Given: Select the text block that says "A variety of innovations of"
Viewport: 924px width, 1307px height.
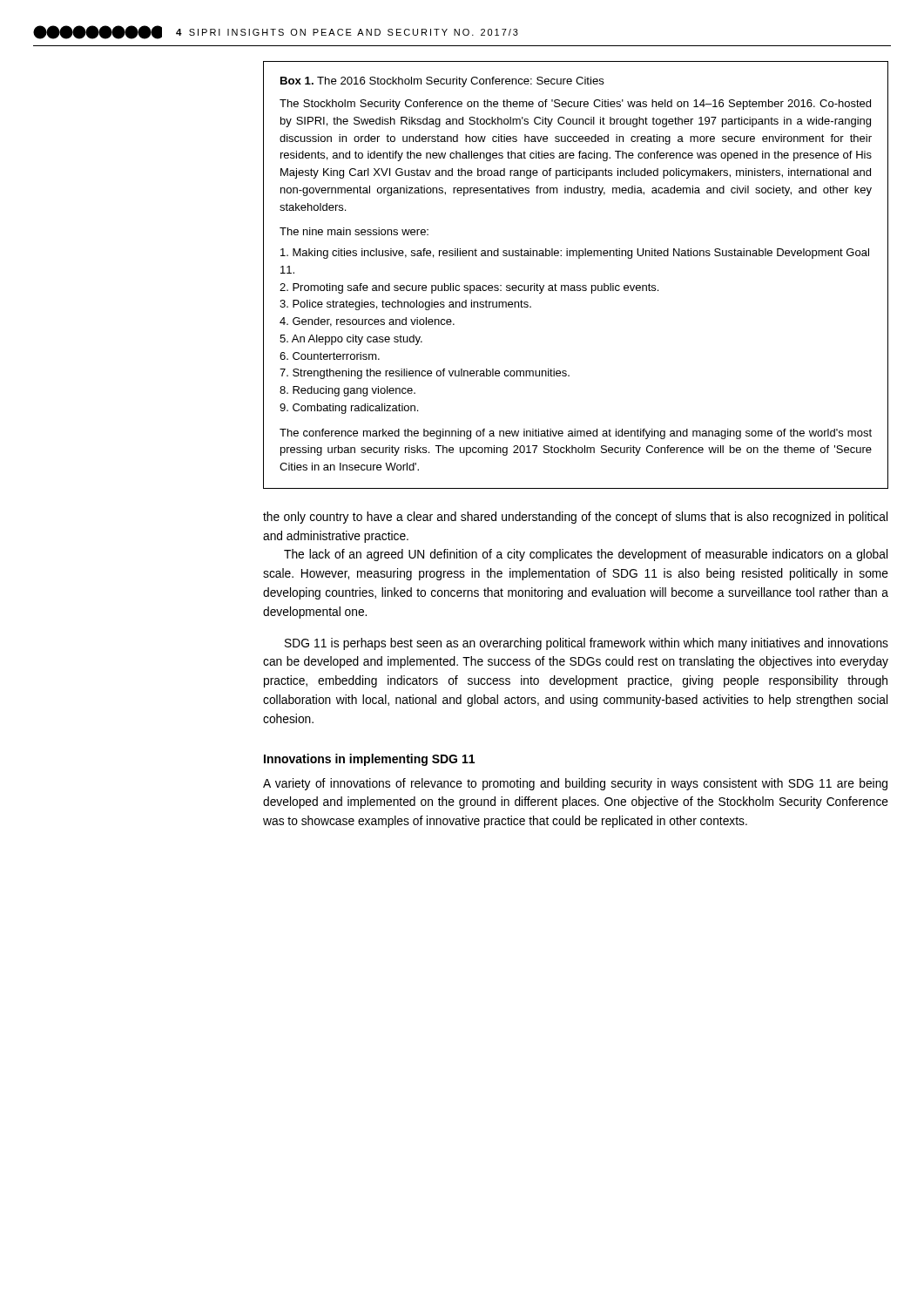Looking at the screenshot, I should click(576, 802).
